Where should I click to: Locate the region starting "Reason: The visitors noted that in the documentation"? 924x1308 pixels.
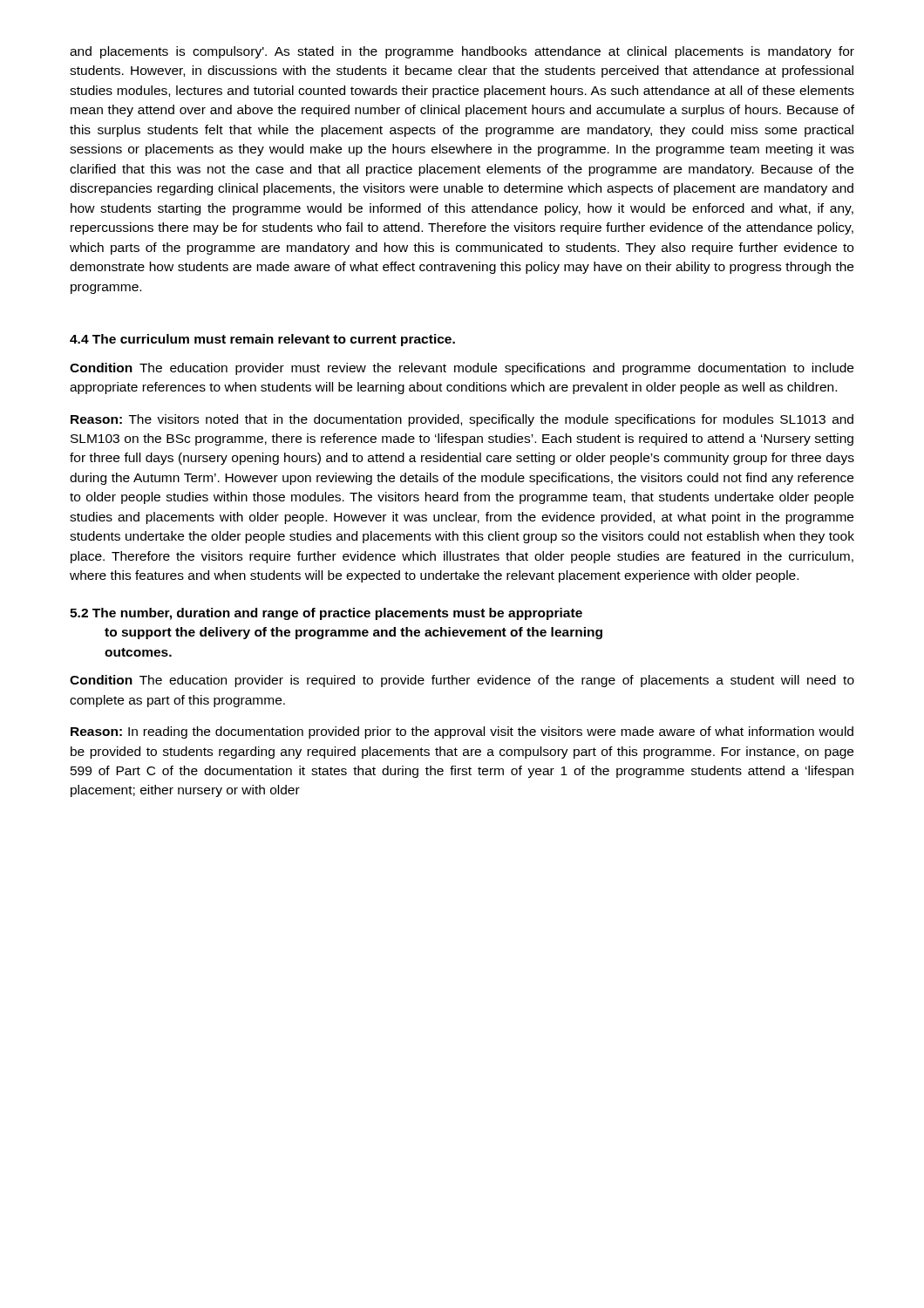point(462,497)
